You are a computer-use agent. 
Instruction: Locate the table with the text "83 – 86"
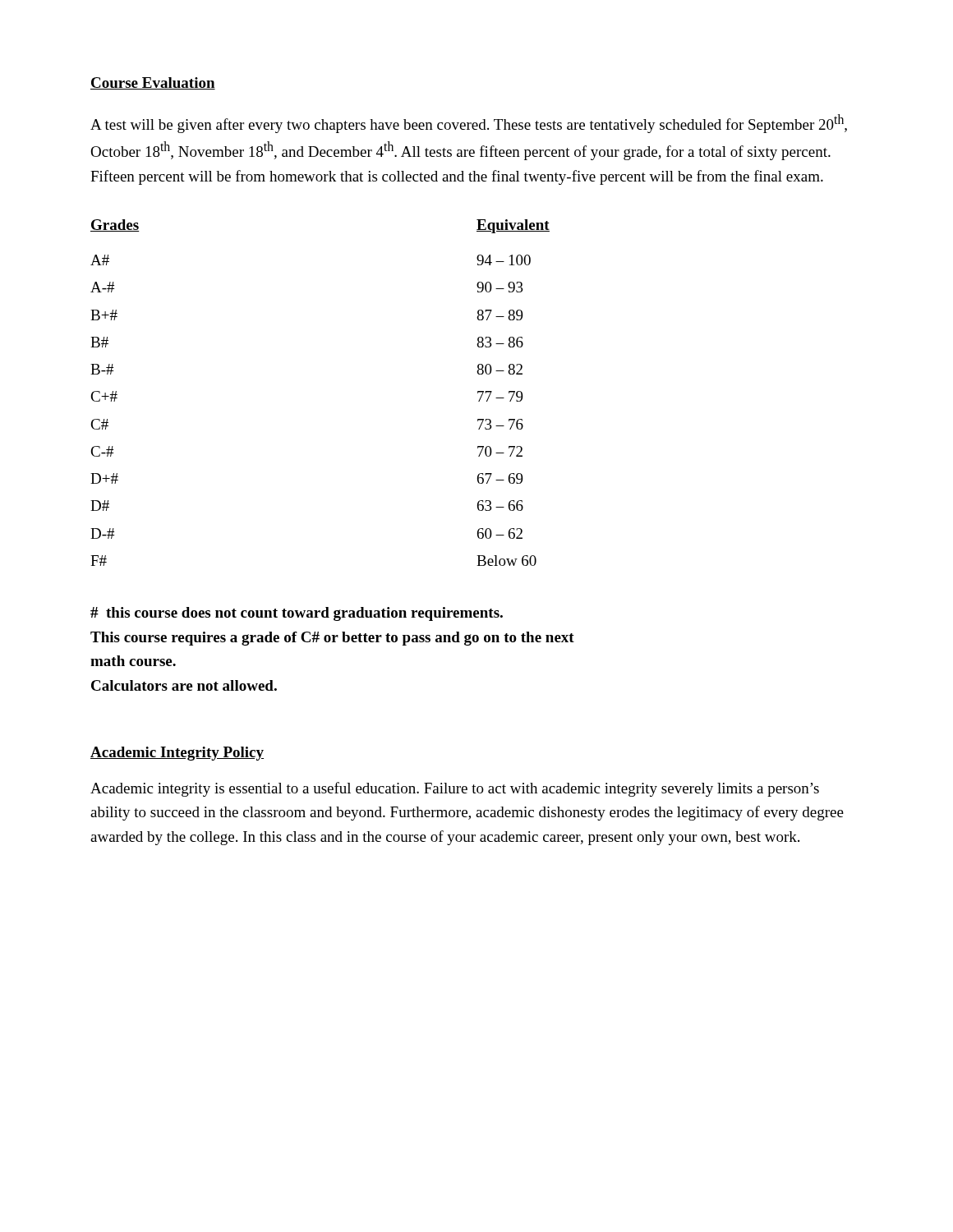coord(476,393)
